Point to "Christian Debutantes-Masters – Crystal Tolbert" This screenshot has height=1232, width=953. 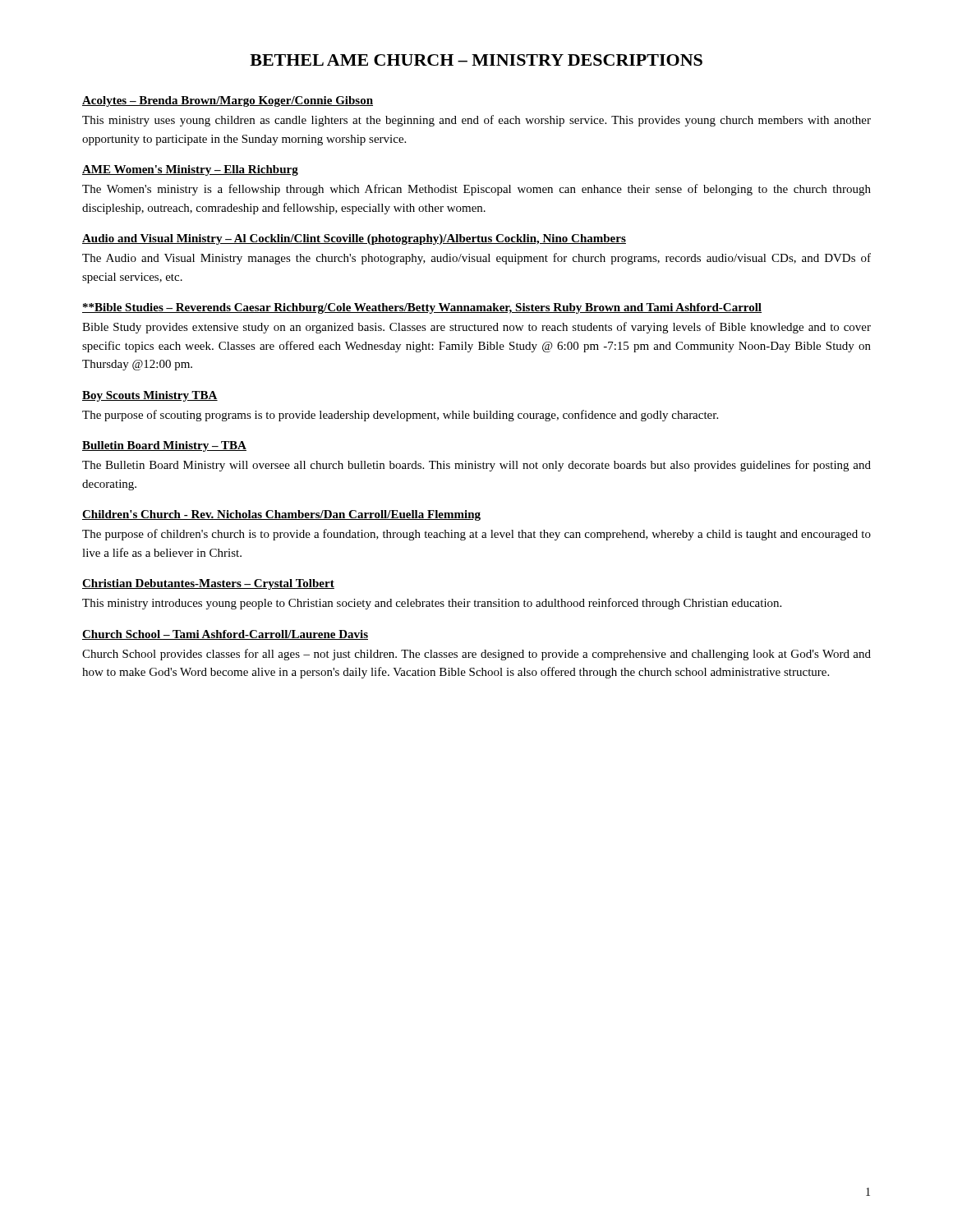click(x=208, y=583)
